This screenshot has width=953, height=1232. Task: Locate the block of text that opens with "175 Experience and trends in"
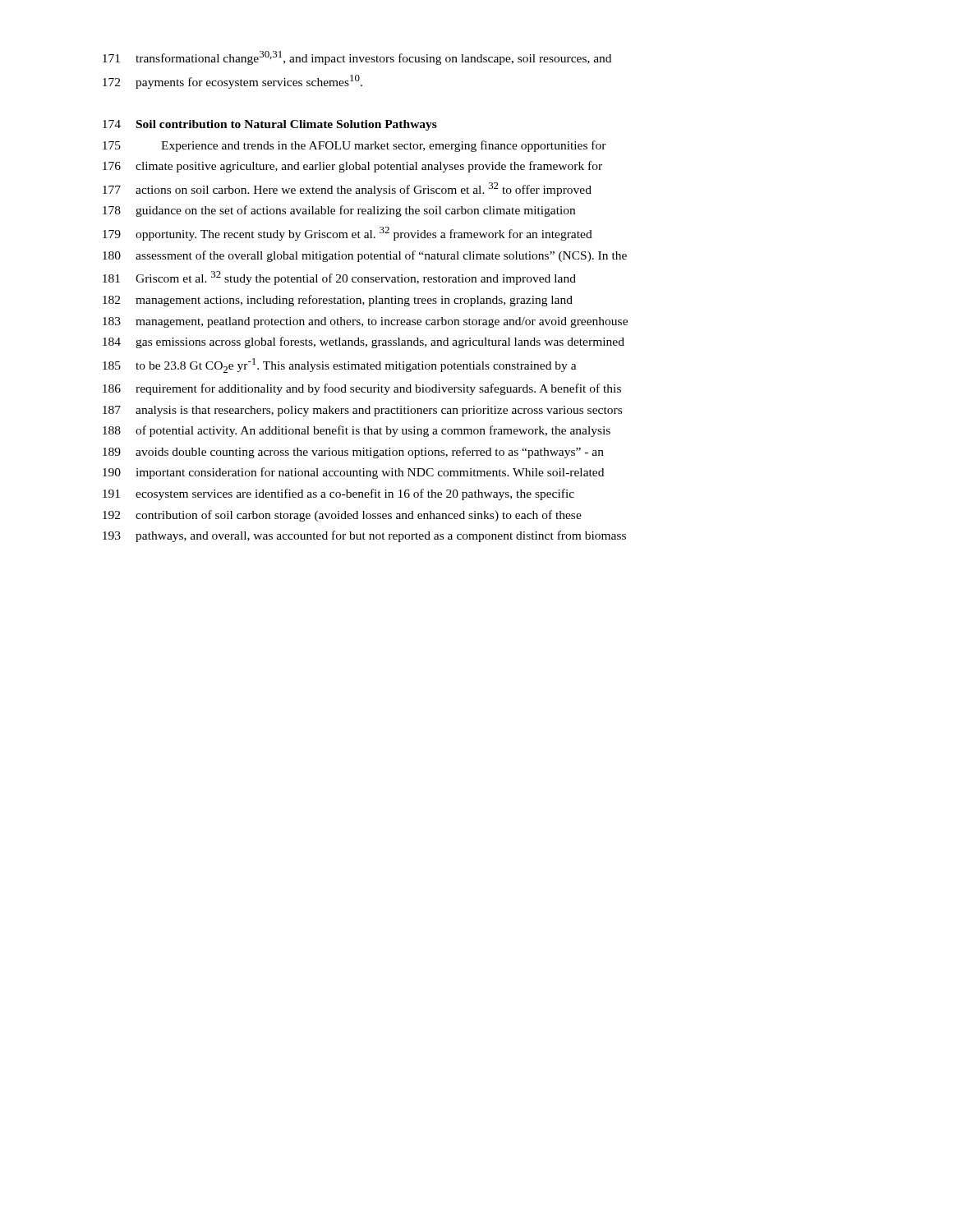coord(481,145)
